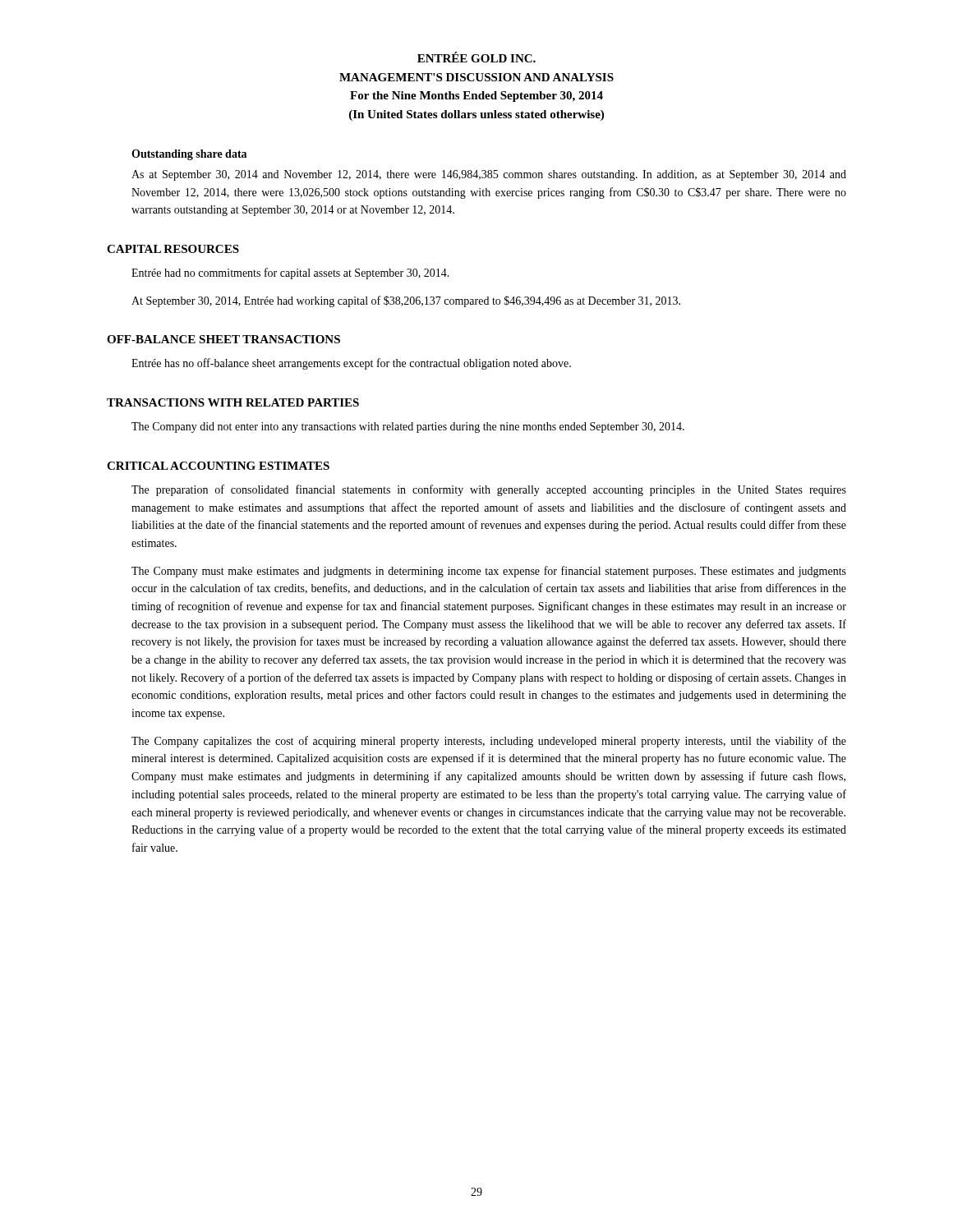
Task: Find the block on this page that starts "As at September 30,"
Action: (x=489, y=192)
